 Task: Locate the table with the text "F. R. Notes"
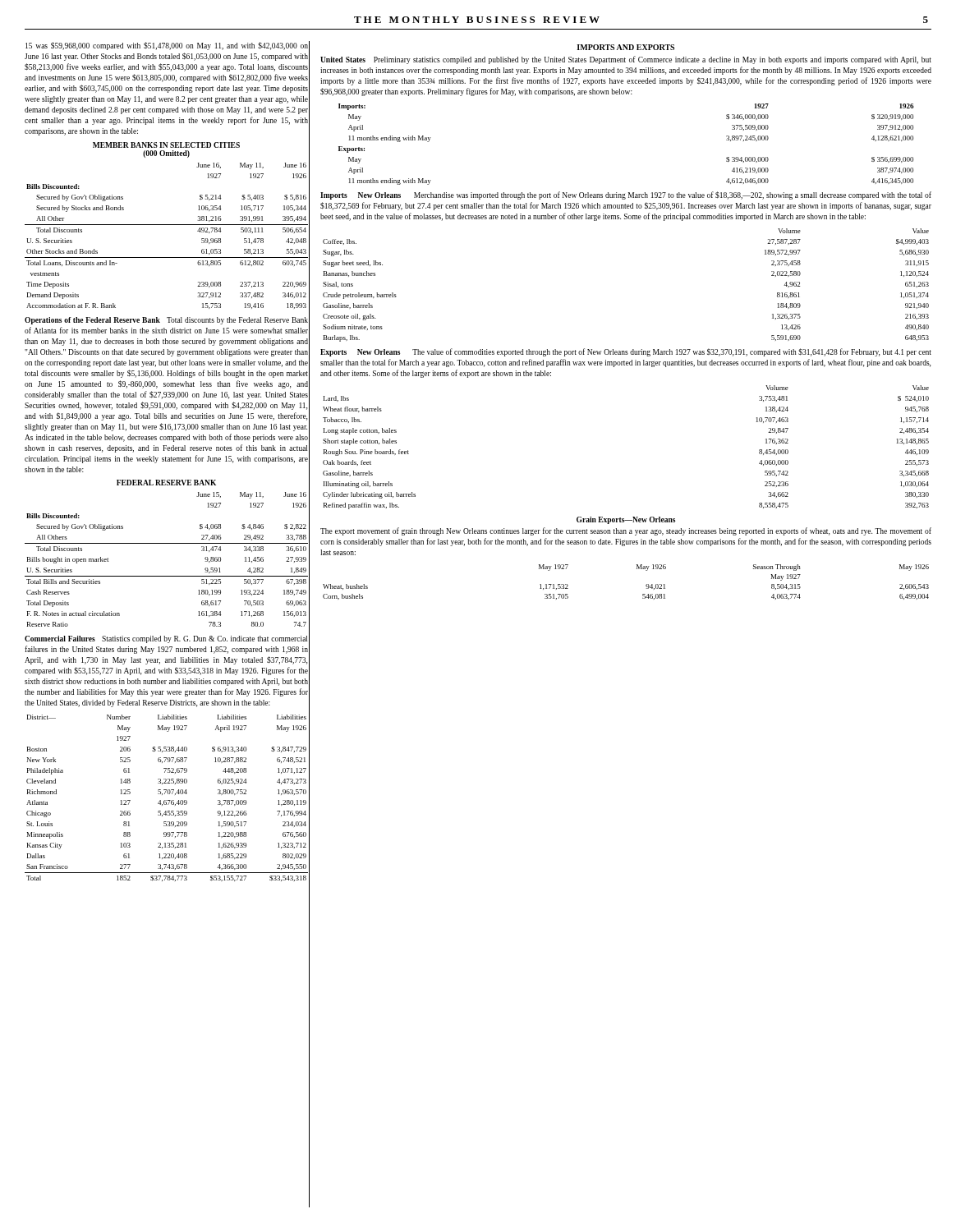coord(166,560)
